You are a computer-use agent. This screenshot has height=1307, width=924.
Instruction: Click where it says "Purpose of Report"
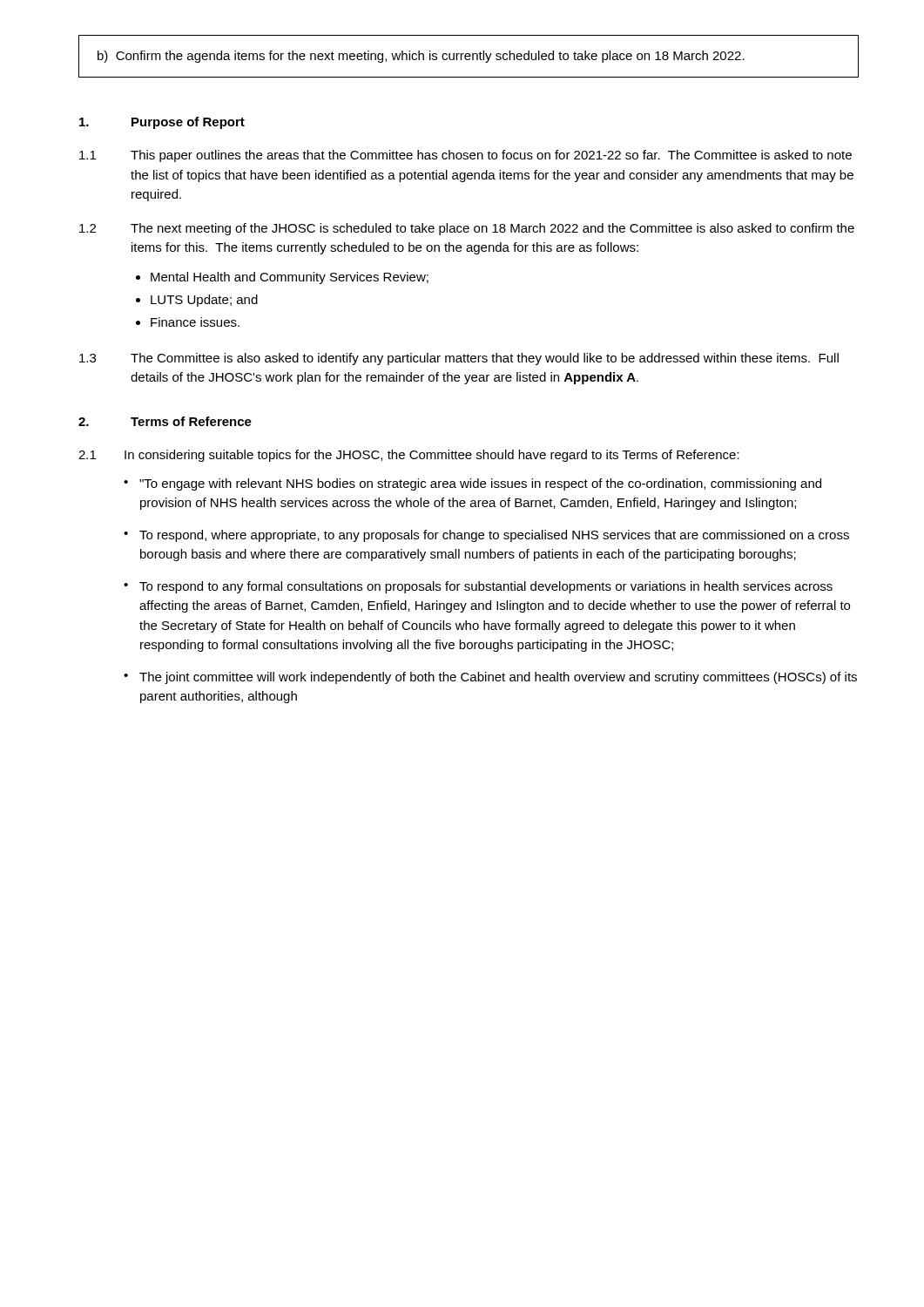point(188,121)
